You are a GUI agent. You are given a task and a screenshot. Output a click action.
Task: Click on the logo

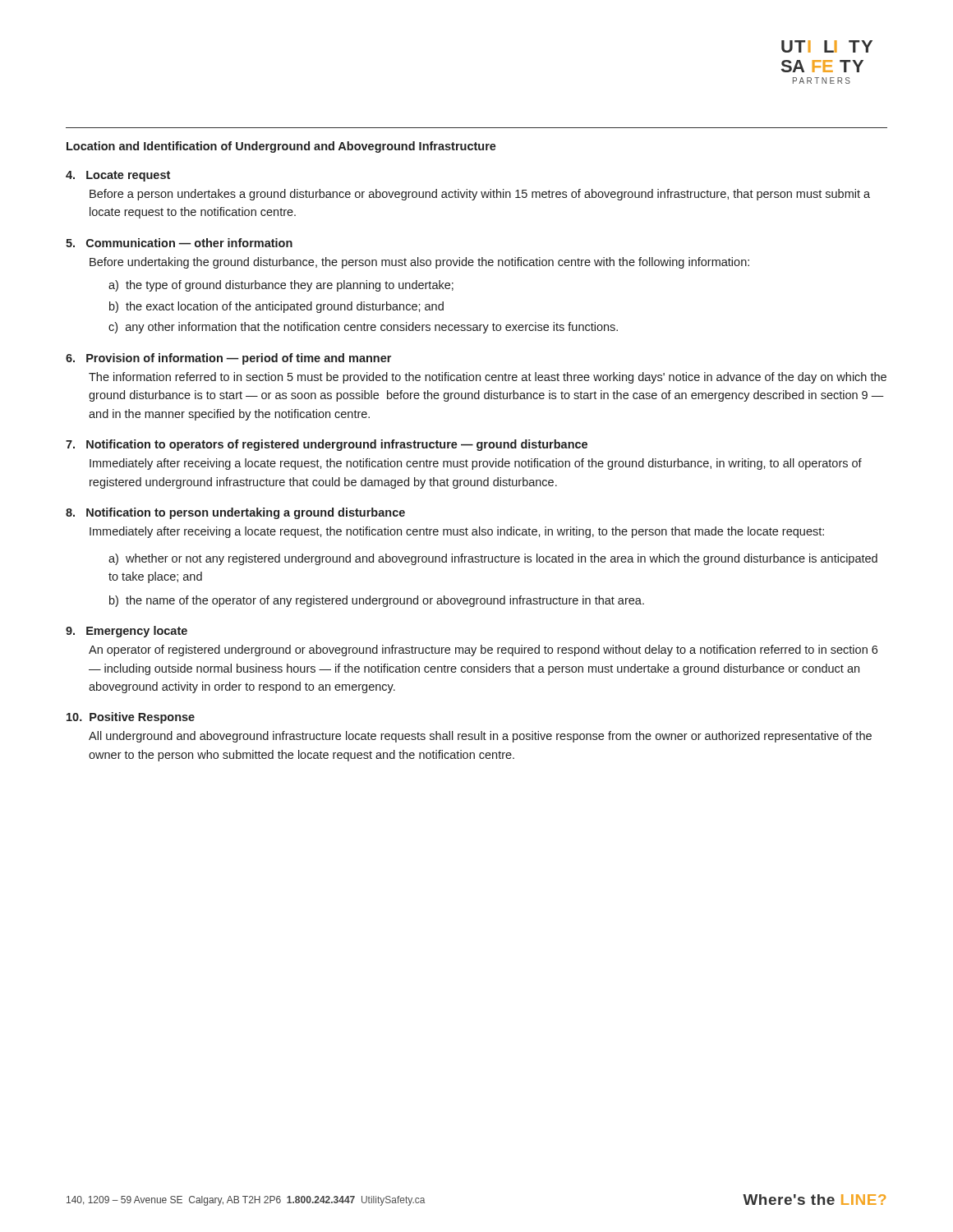834,60
